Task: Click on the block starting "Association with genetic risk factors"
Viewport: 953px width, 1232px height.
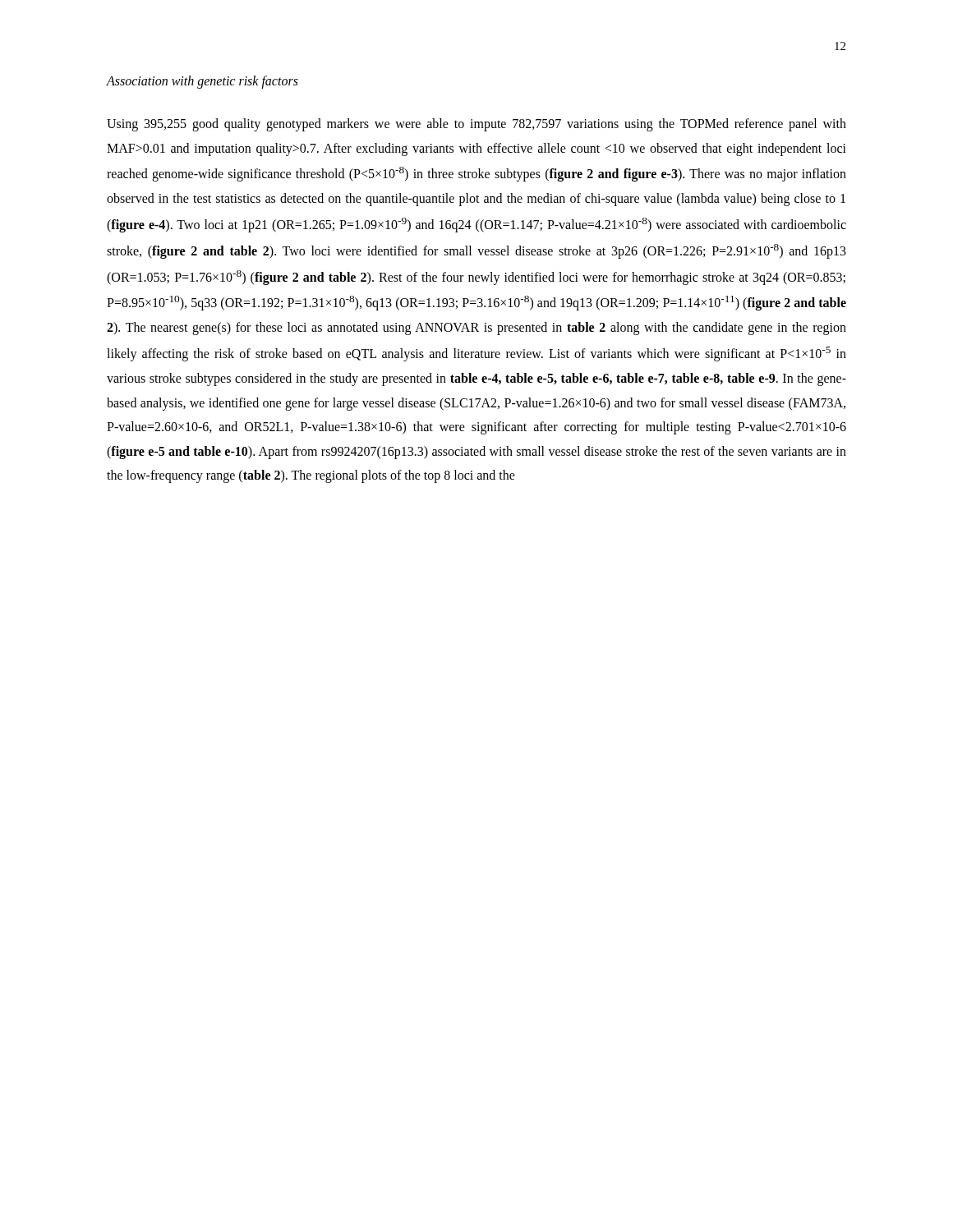Action: tap(202, 81)
